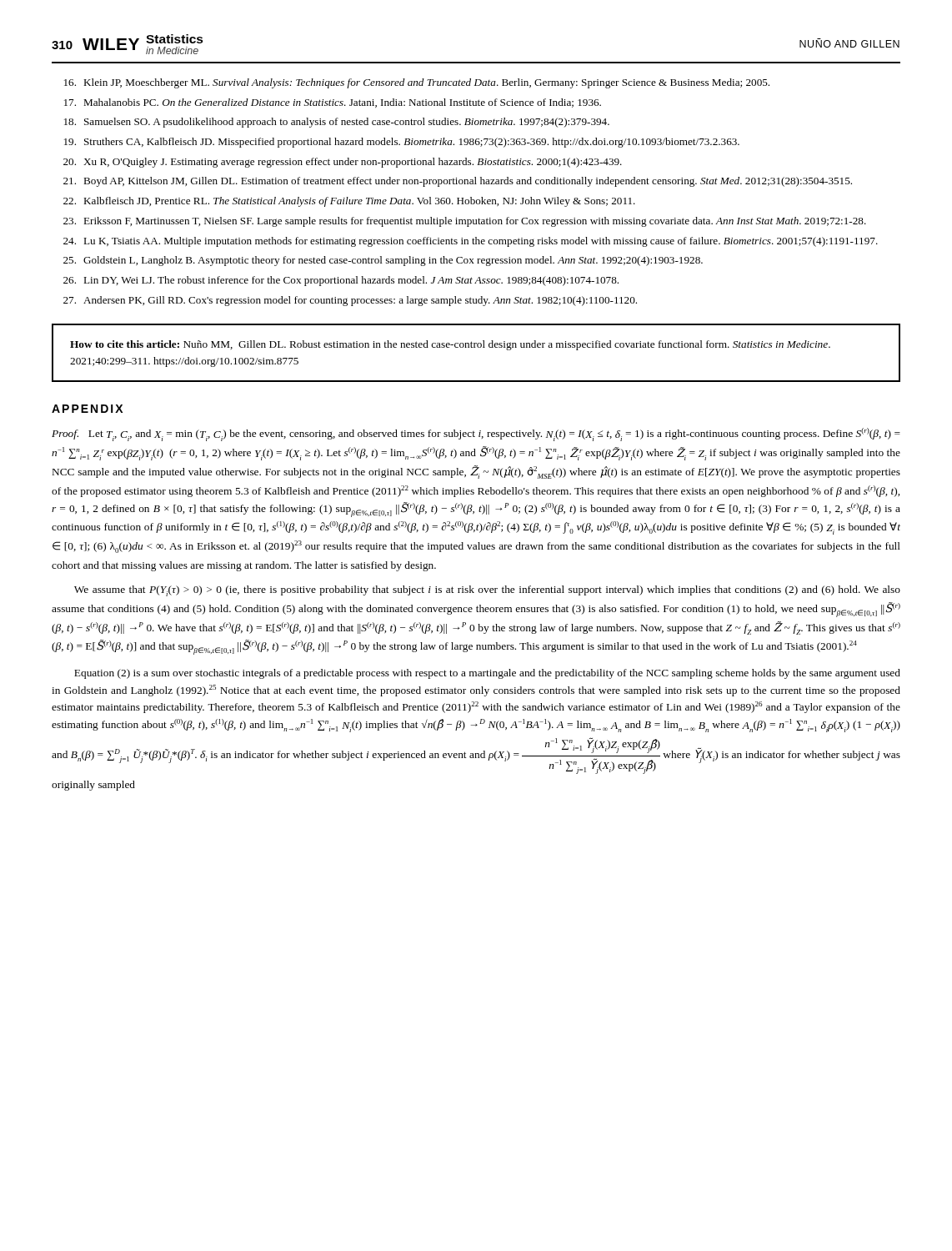Point to the block starting "21. Boyd AP, Kittelson JM, Gillen"
This screenshot has width=952, height=1251.
(476, 182)
